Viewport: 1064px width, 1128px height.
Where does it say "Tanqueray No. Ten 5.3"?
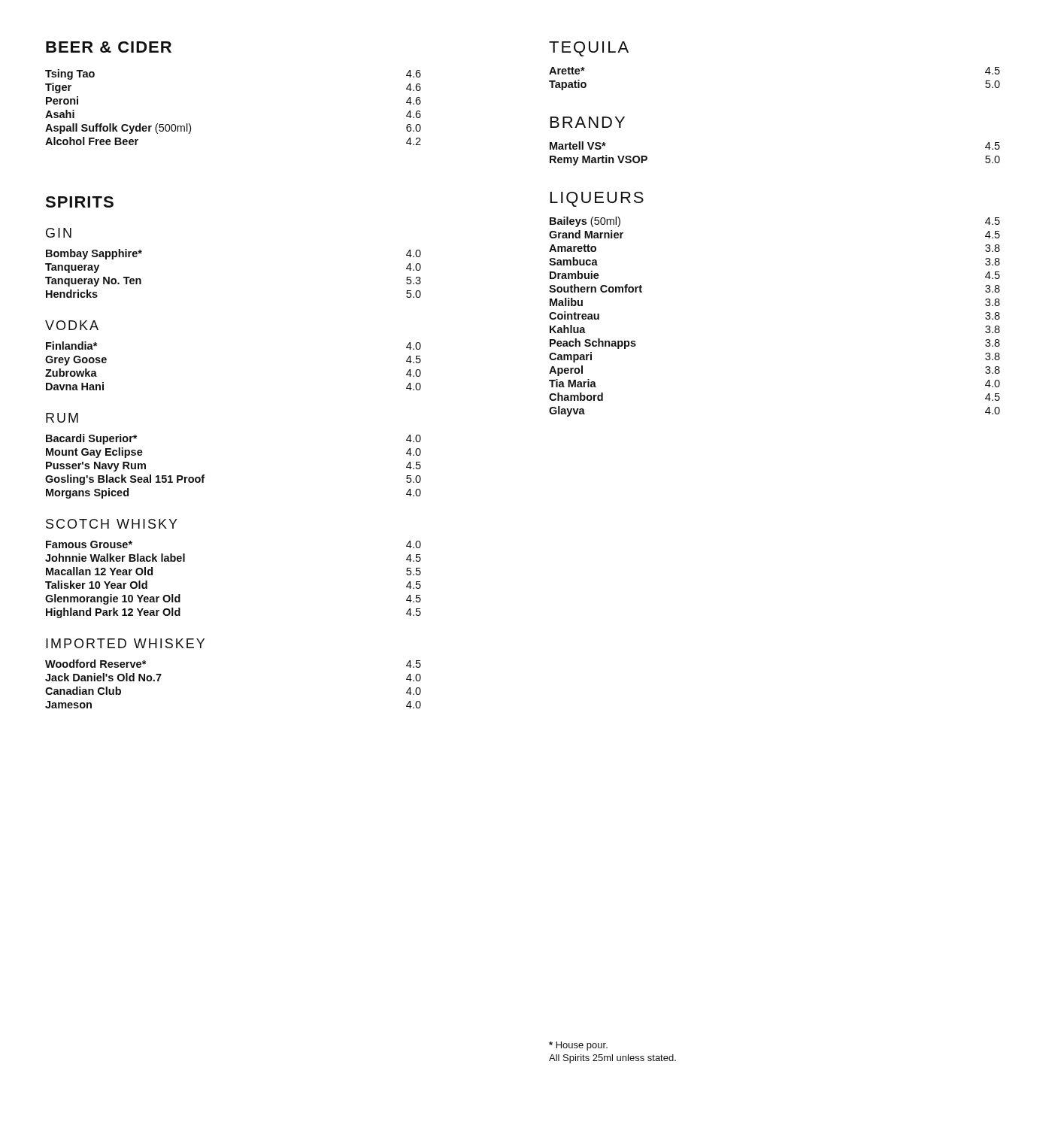pyautogui.click(x=91, y=282)
